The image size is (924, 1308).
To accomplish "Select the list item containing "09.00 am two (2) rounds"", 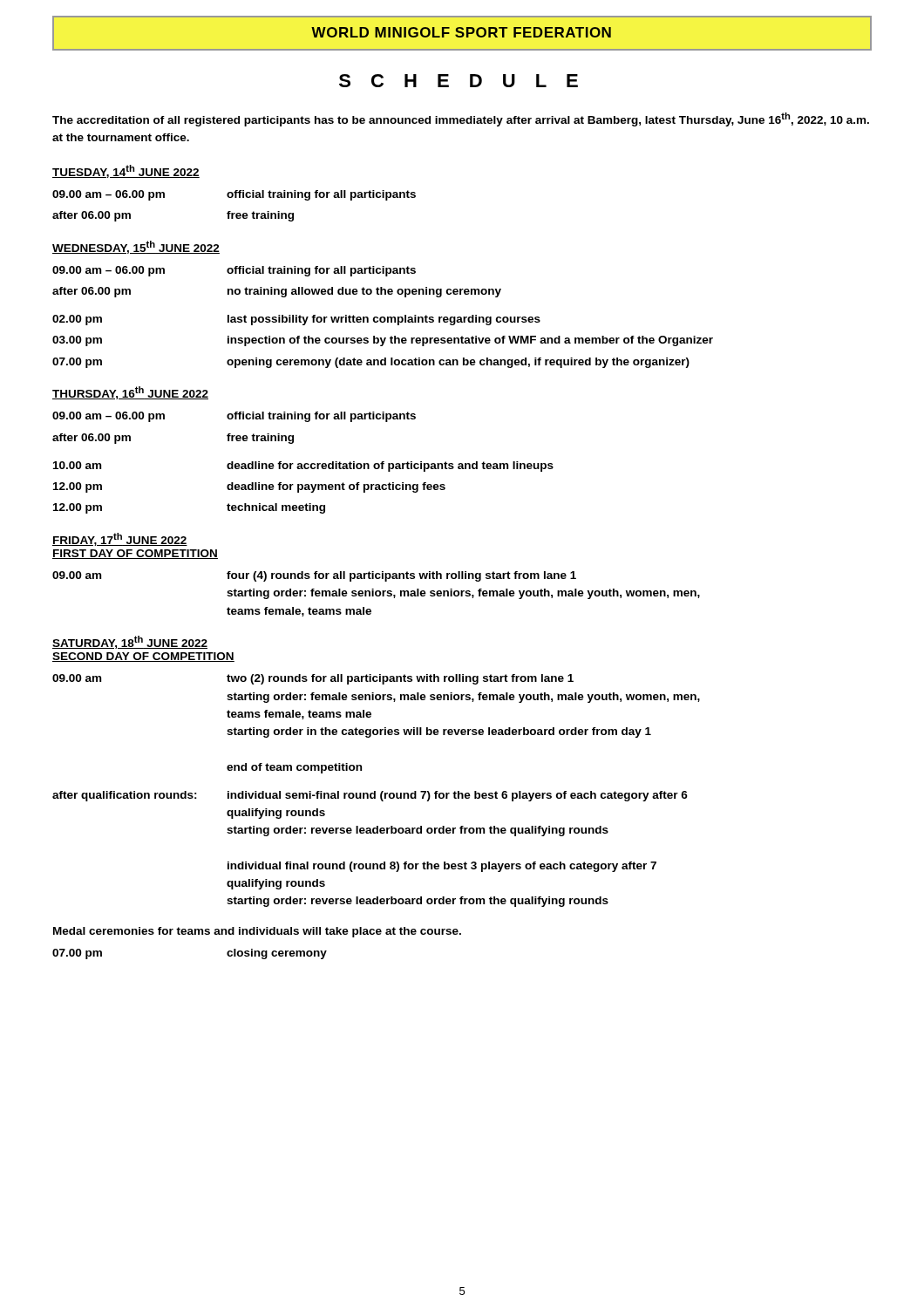I will (462, 723).
